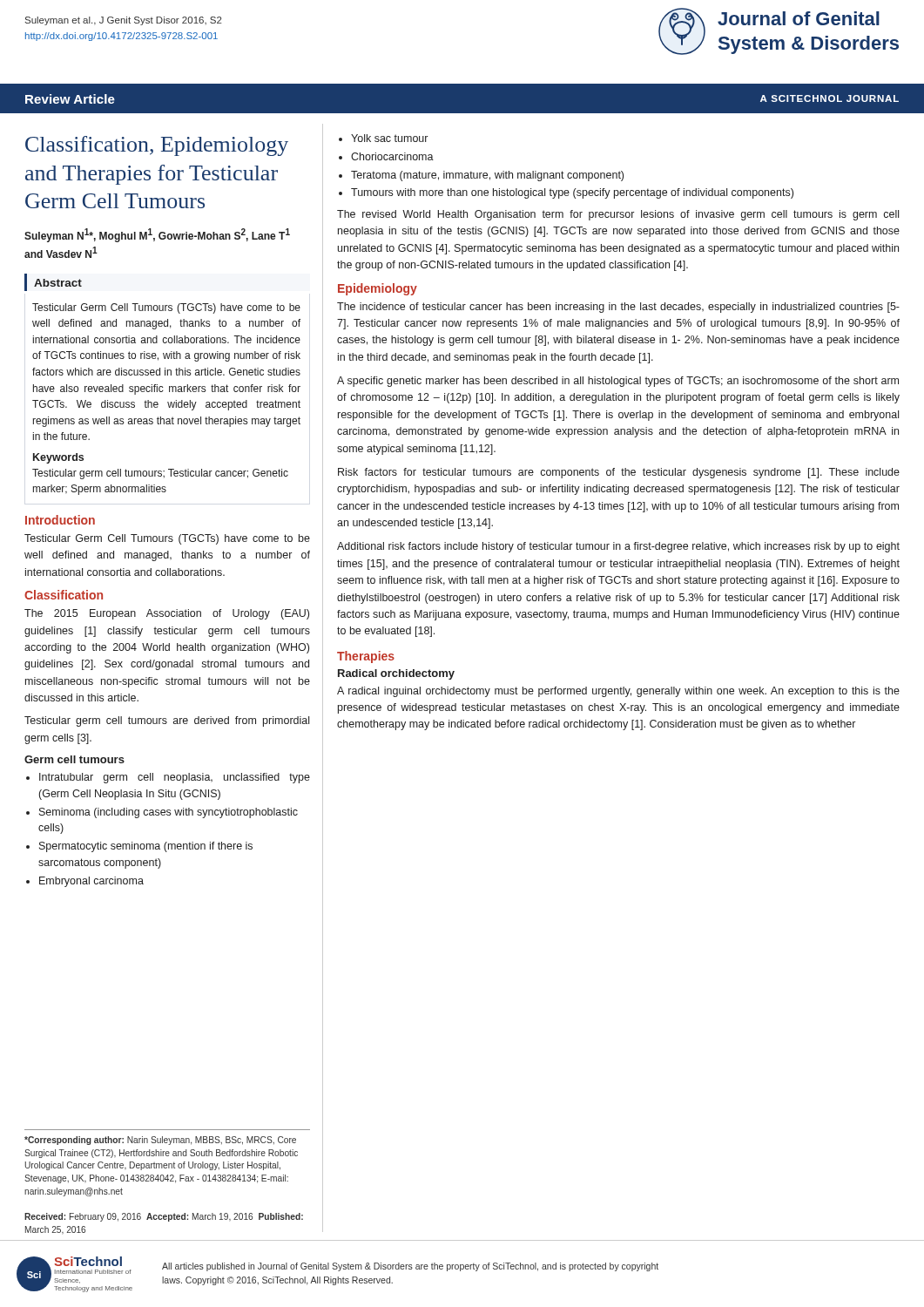Viewport: 924px width, 1307px height.
Task: Navigate to the block starting "The revised World Health"
Action: (x=618, y=240)
